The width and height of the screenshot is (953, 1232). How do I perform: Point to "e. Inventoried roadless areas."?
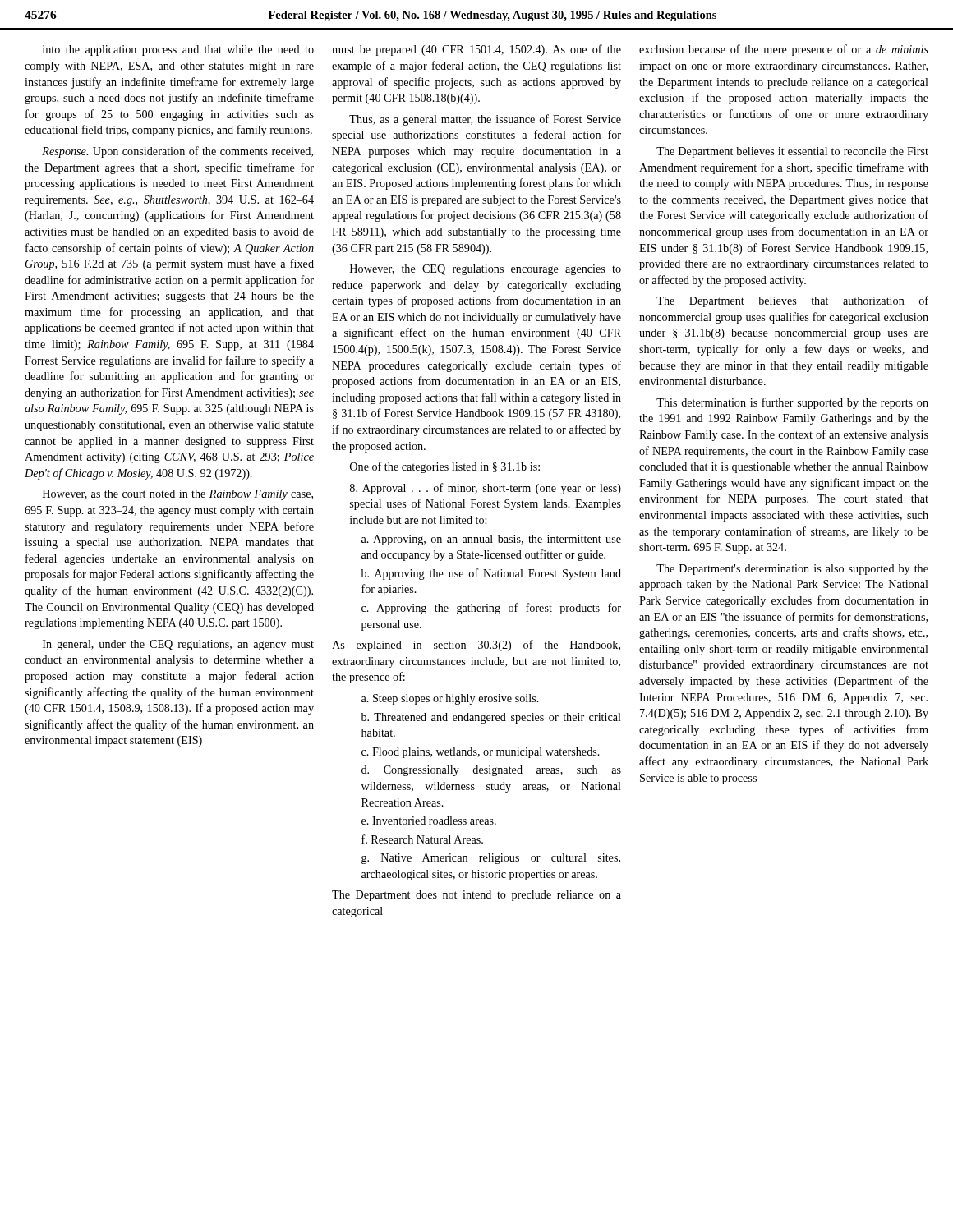429,821
